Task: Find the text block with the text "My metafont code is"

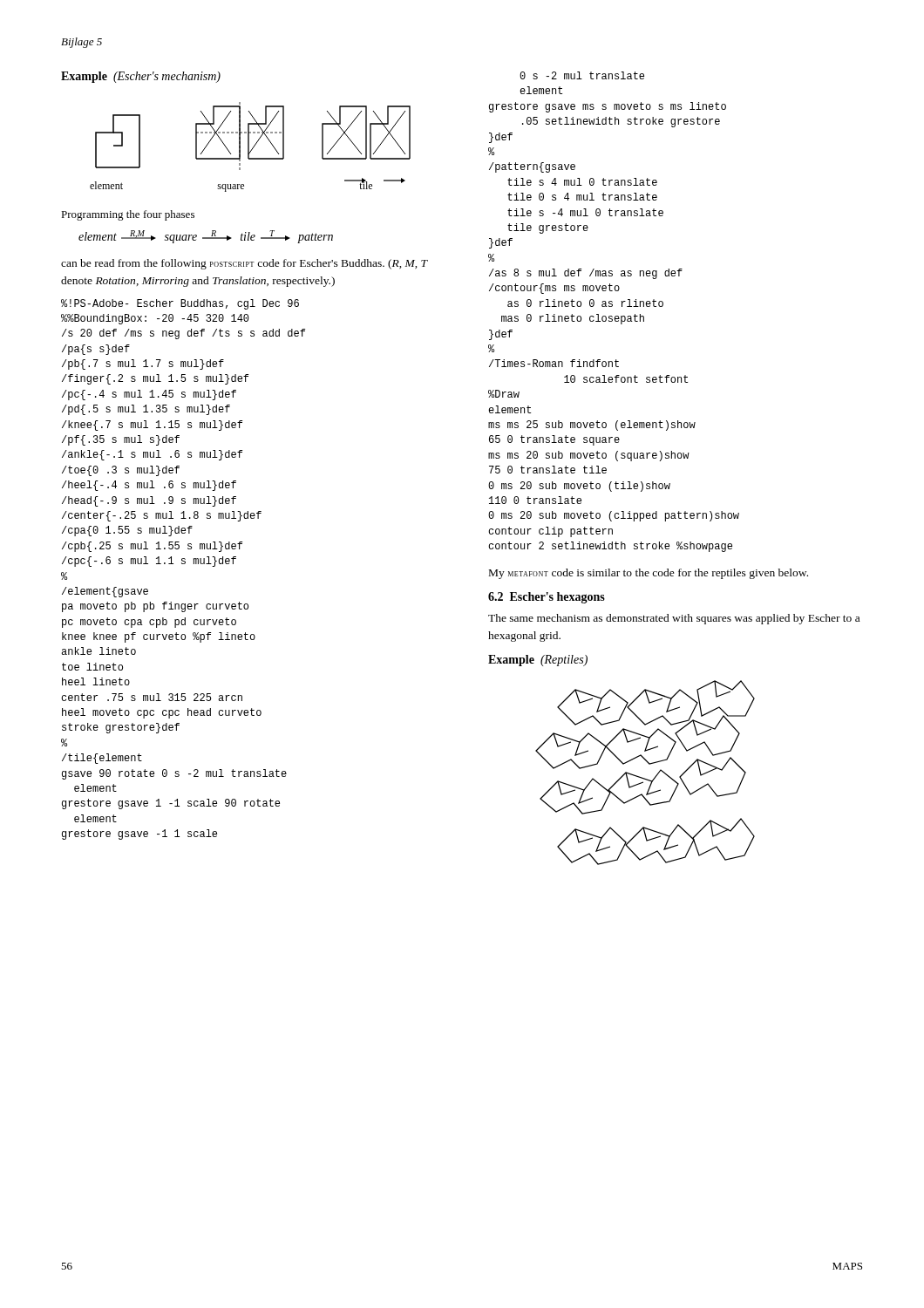Action: tap(649, 572)
